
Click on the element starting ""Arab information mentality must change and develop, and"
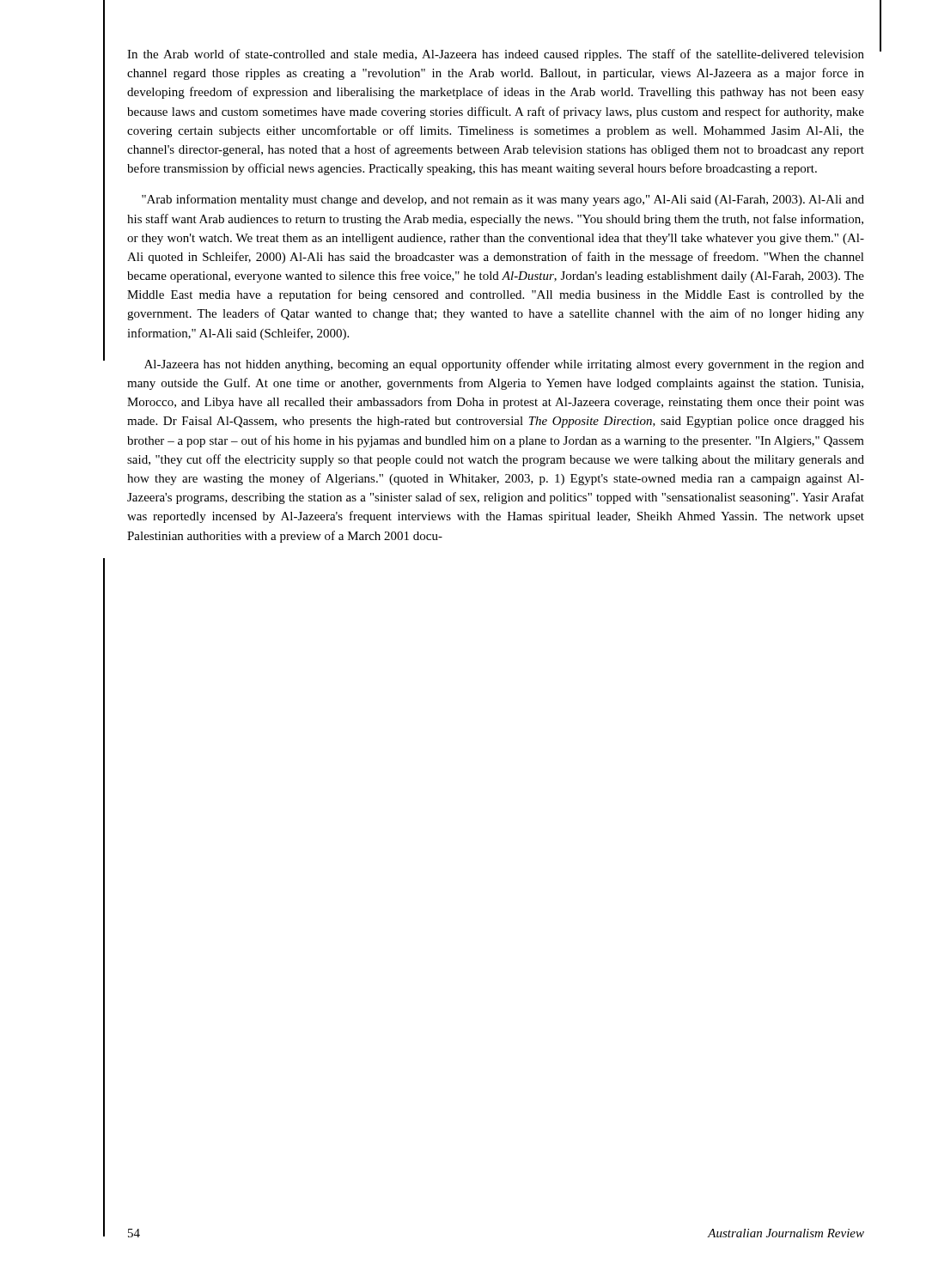click(496, 266)
